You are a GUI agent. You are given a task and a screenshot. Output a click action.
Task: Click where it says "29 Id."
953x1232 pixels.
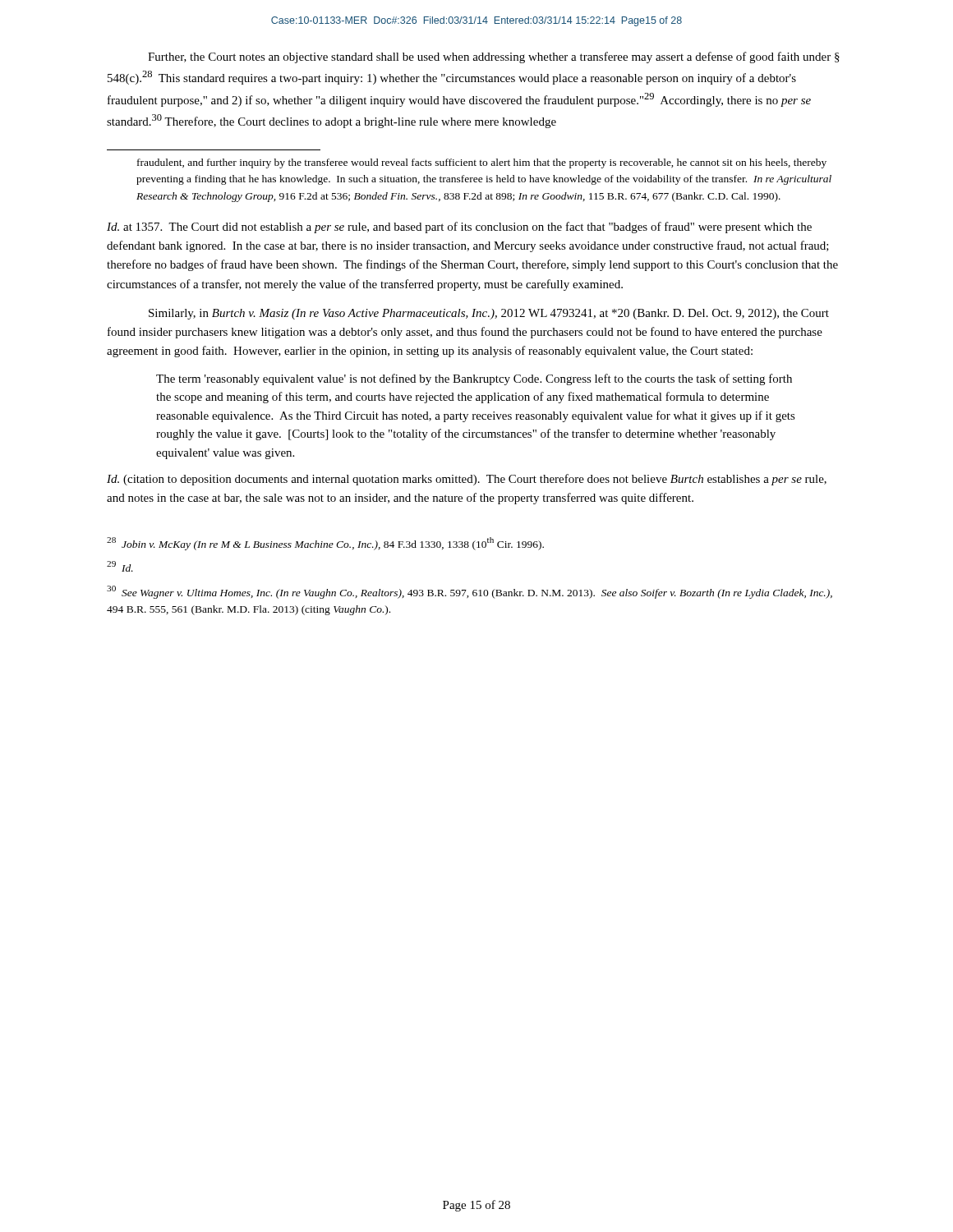120,566
